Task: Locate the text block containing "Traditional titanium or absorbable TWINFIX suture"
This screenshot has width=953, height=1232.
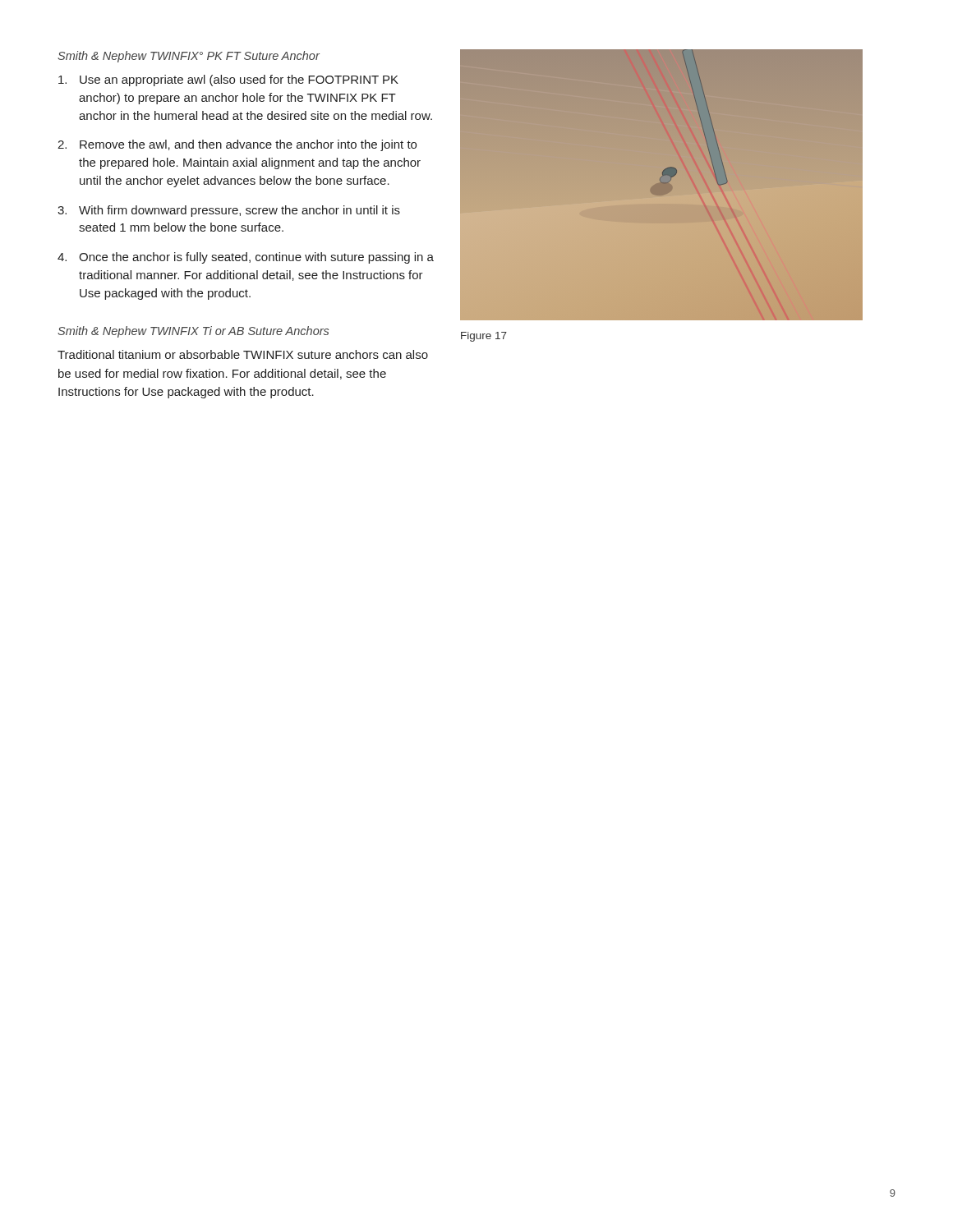Action: 246,374
